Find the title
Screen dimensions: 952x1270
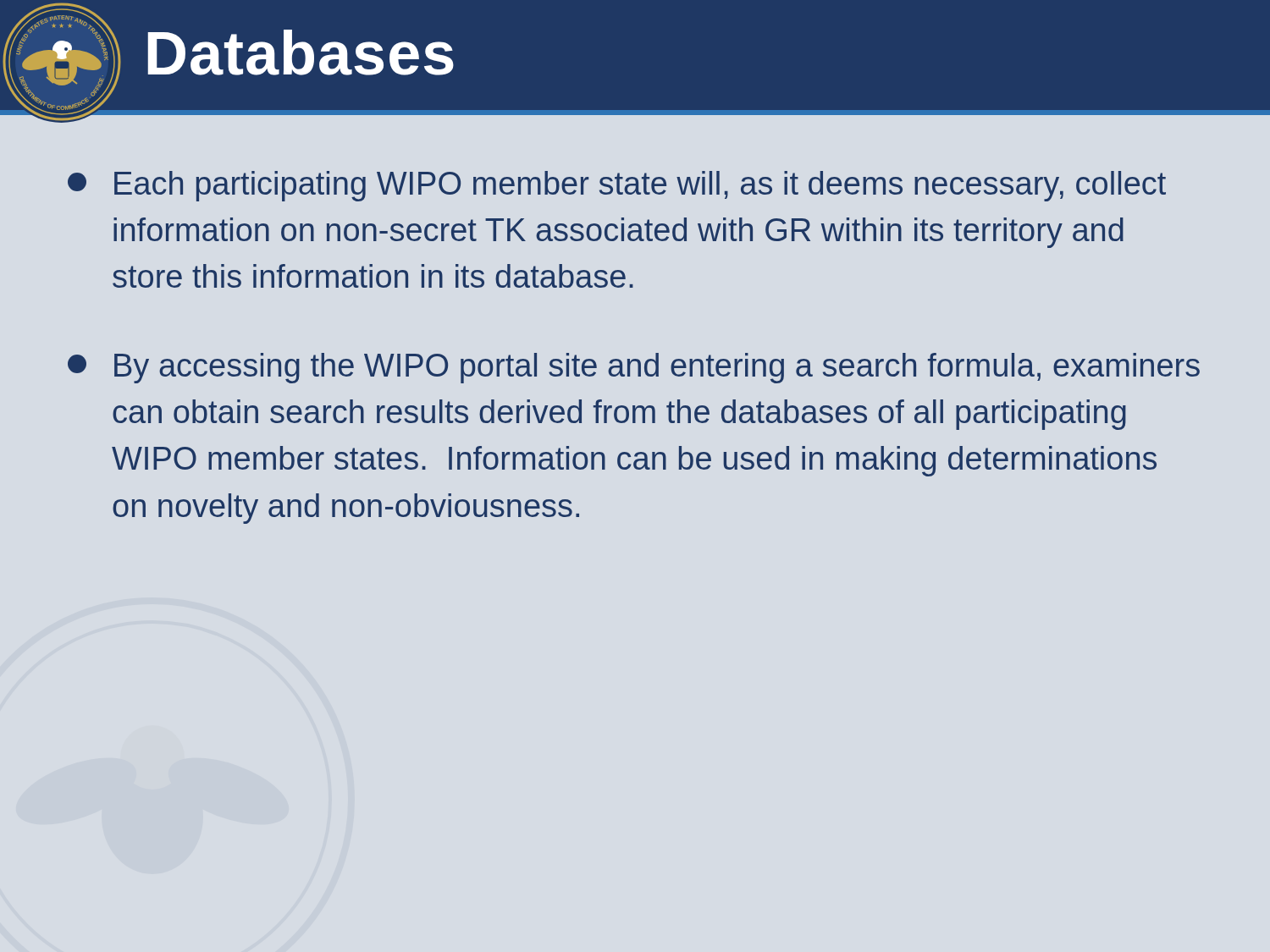pos(300,53)
